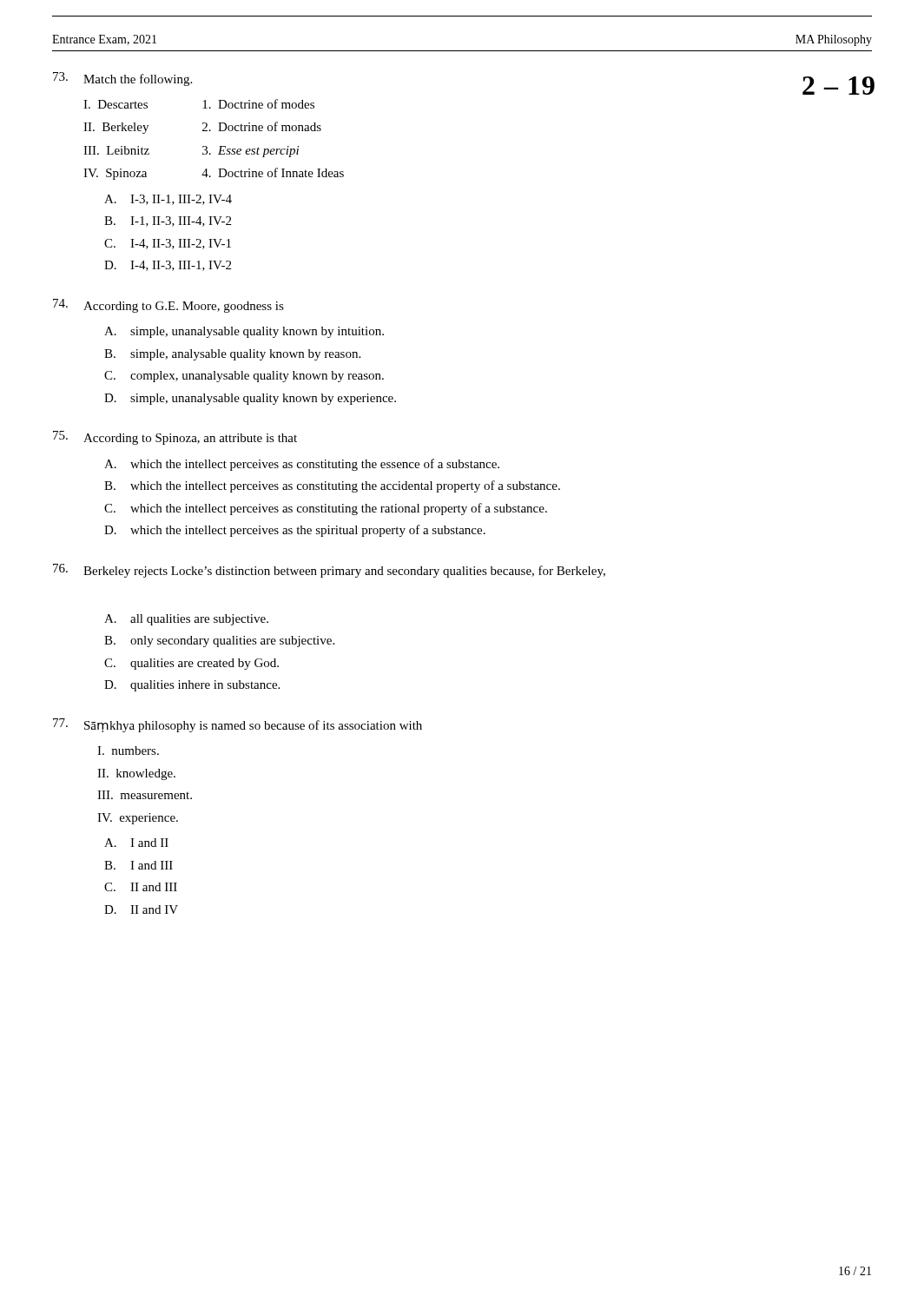Select the block starting "A.I-3, II-1, III-2, IV-4"
The image size is (924, 1303).
[x=168, y=200]
